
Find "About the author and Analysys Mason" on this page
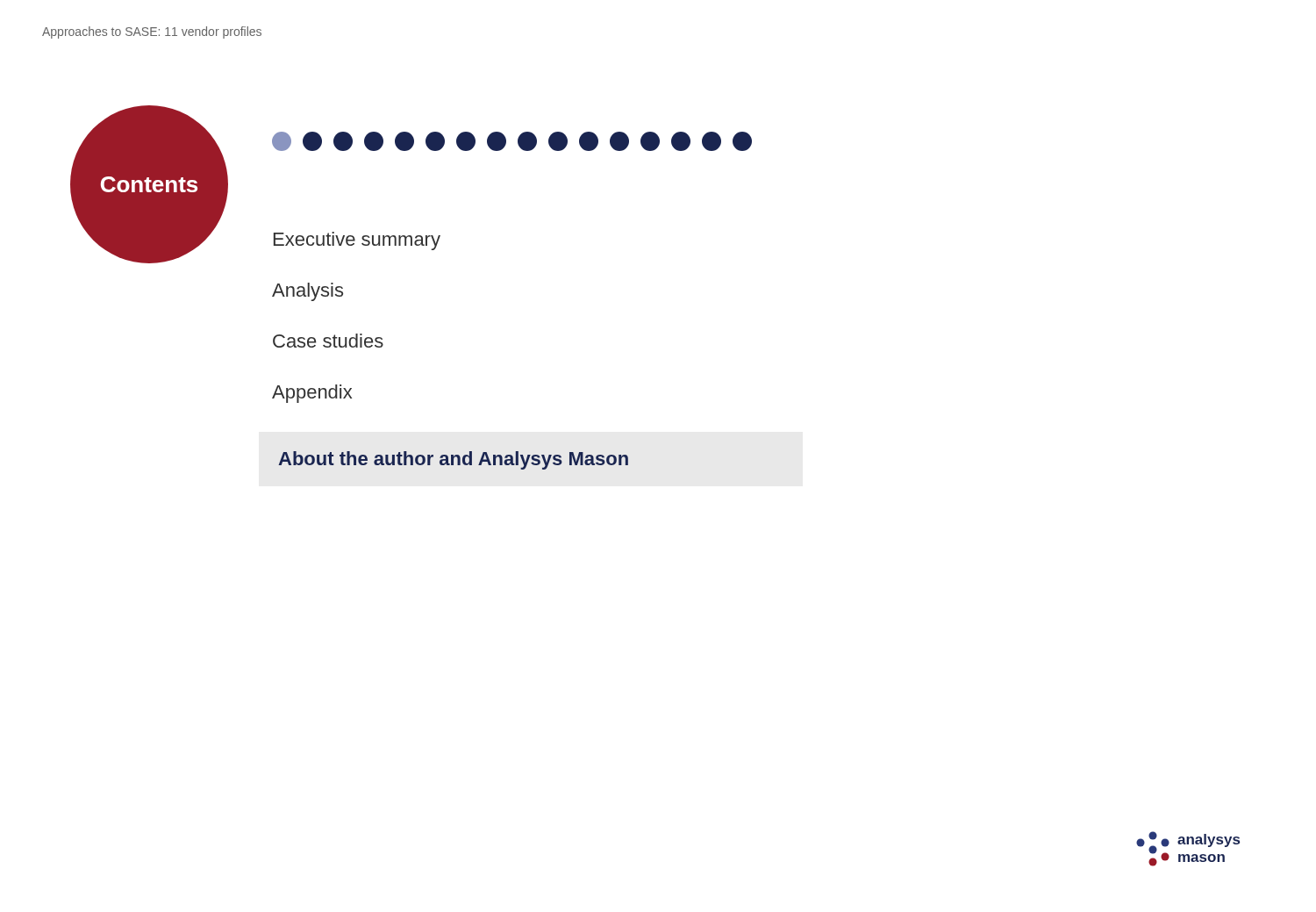pyautogui.click(x=454, y=459)
